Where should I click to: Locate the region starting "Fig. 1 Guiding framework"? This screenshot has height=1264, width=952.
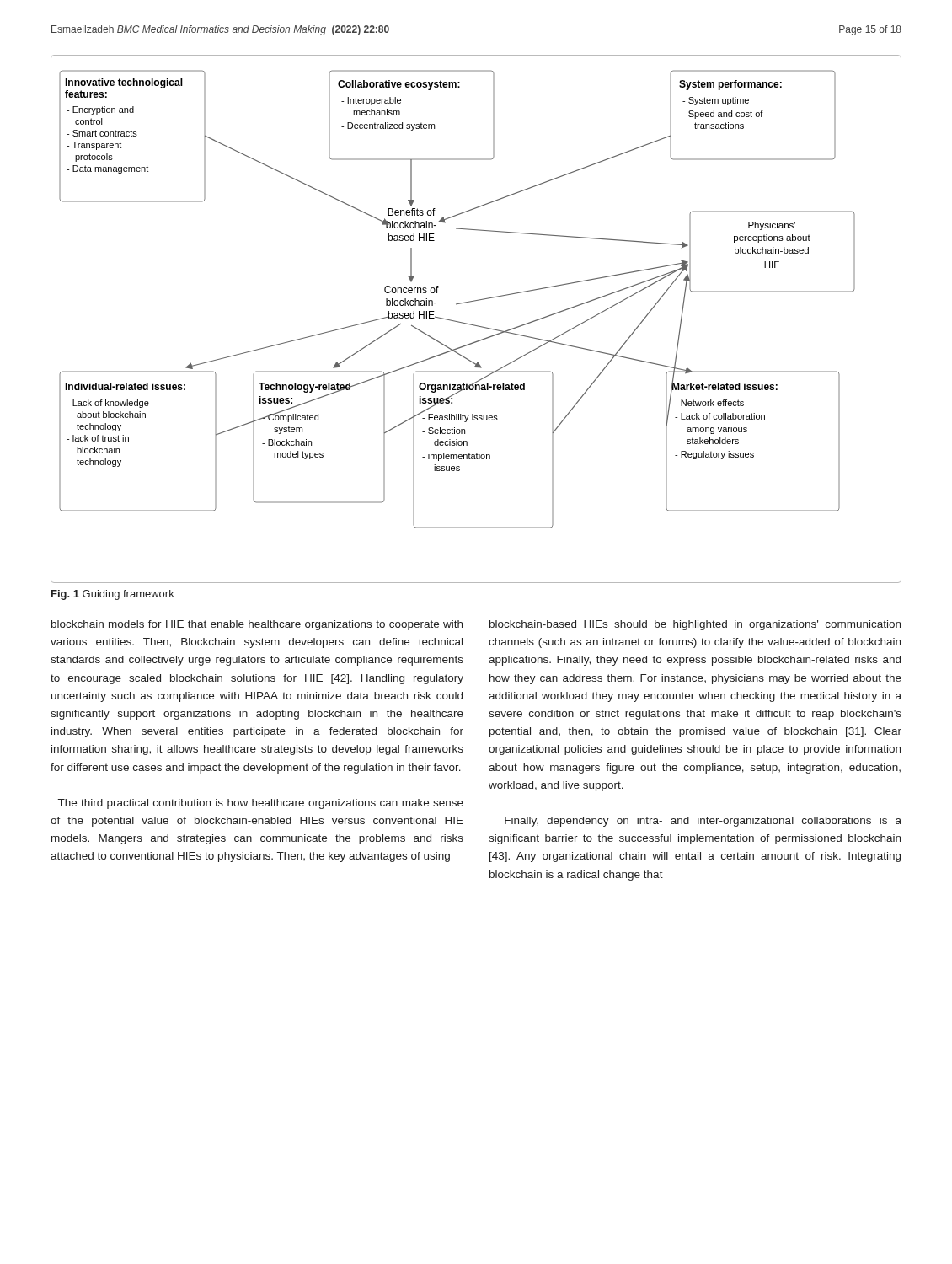tap(112, 594)
